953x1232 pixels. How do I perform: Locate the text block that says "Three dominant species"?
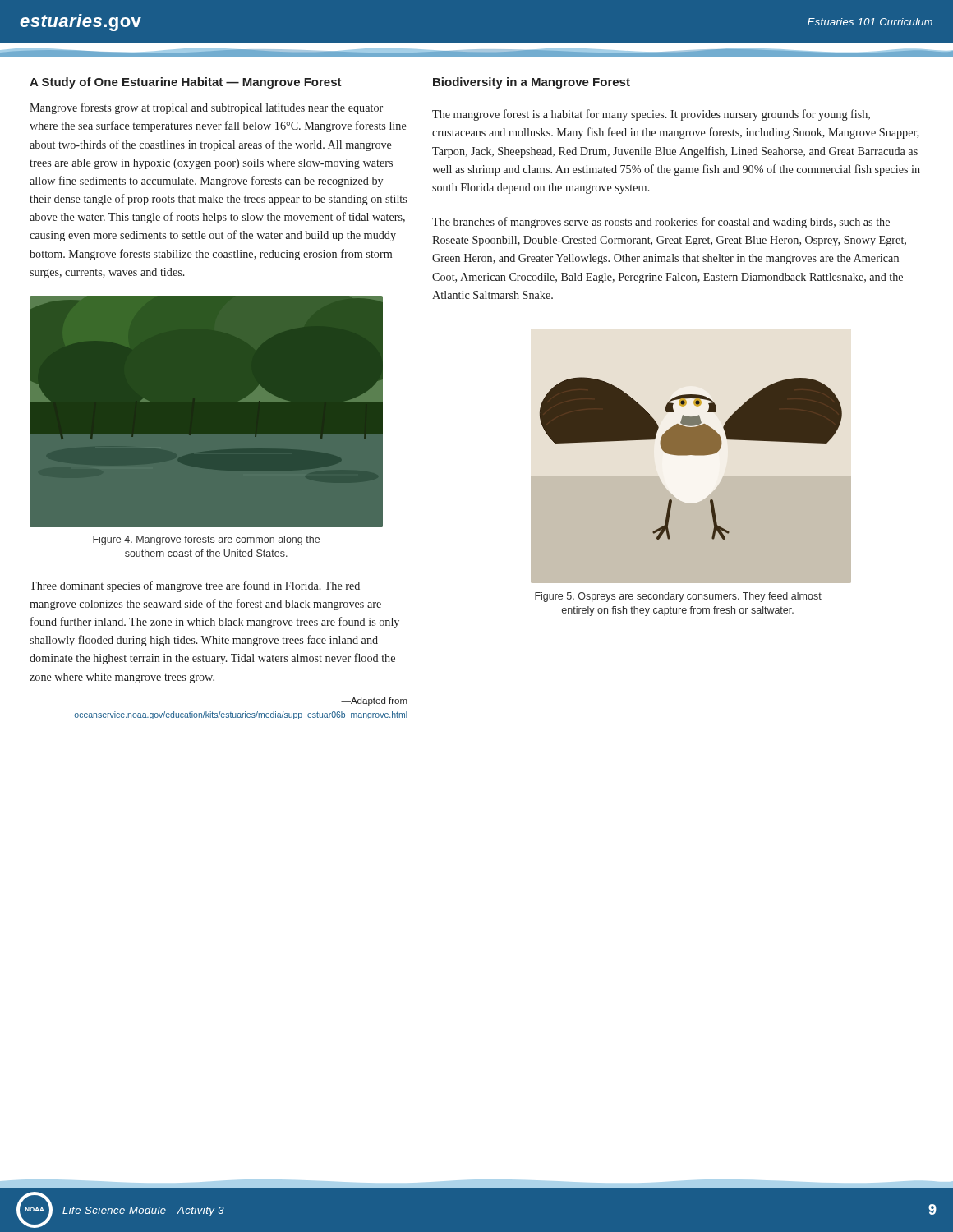click(215, 631)
